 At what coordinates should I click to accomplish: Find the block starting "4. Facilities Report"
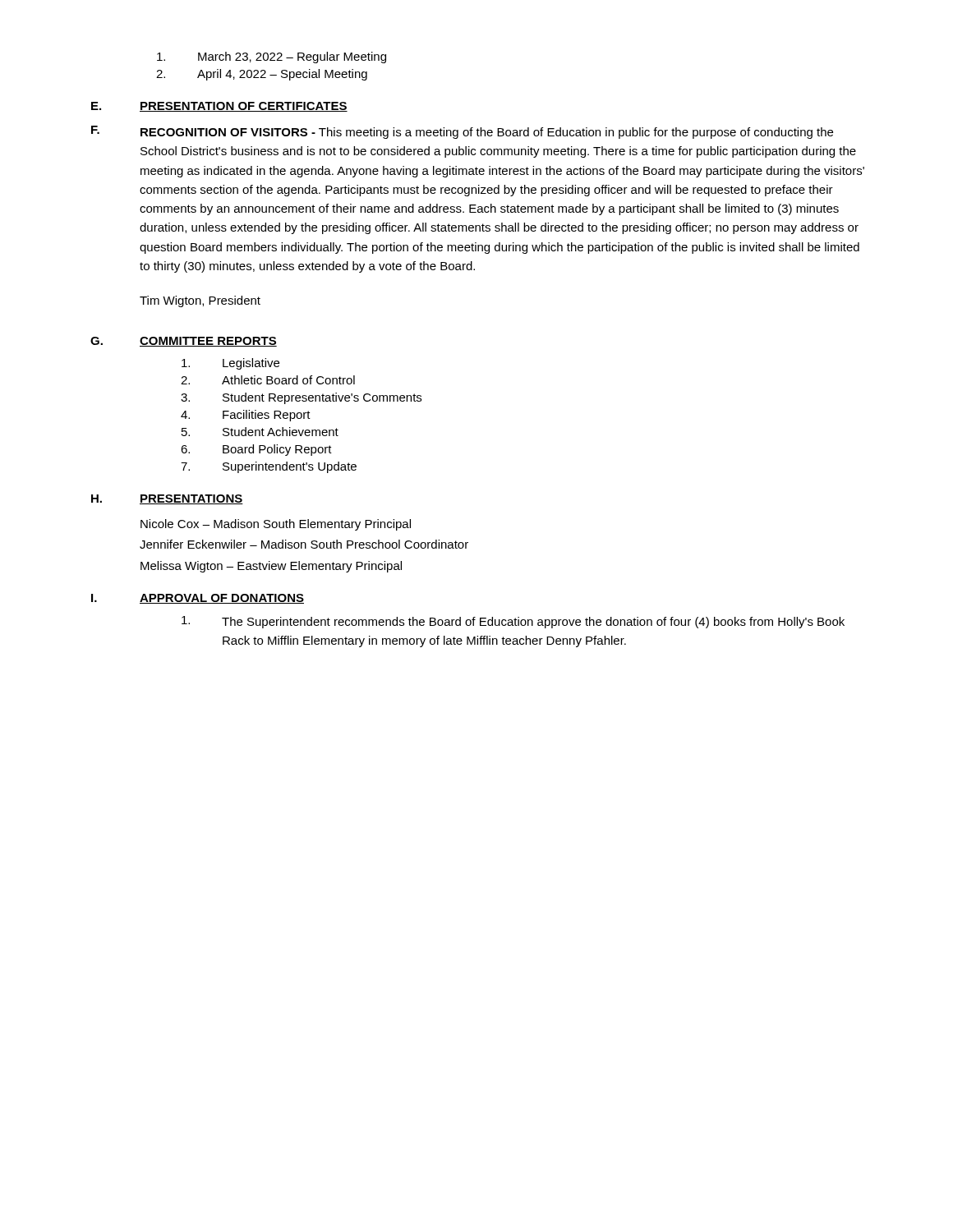pos(245,414)
